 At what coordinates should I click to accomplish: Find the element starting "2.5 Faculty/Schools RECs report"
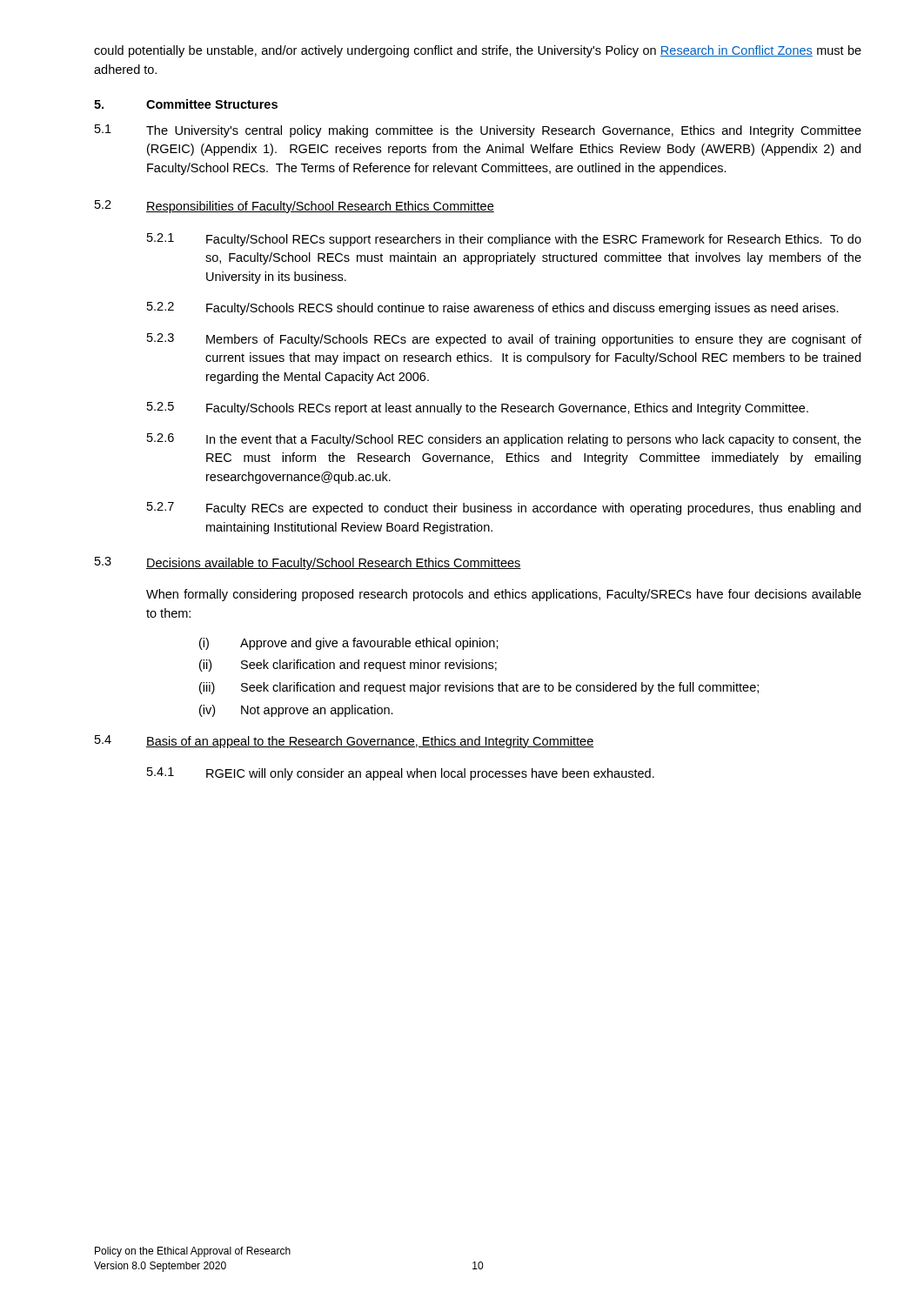point(504,409)
